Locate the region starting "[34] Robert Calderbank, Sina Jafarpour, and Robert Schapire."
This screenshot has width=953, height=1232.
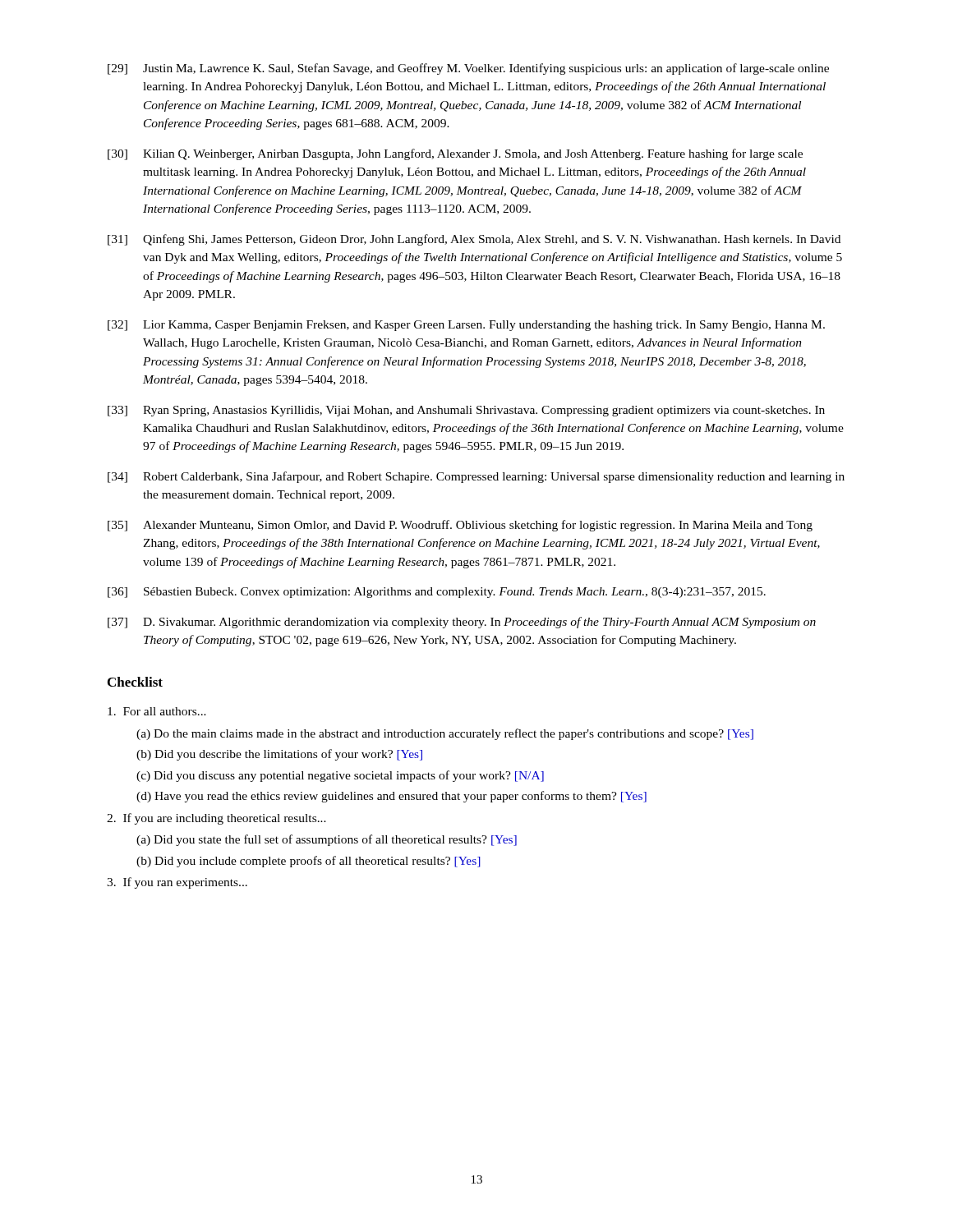click(x=476, y=486)
